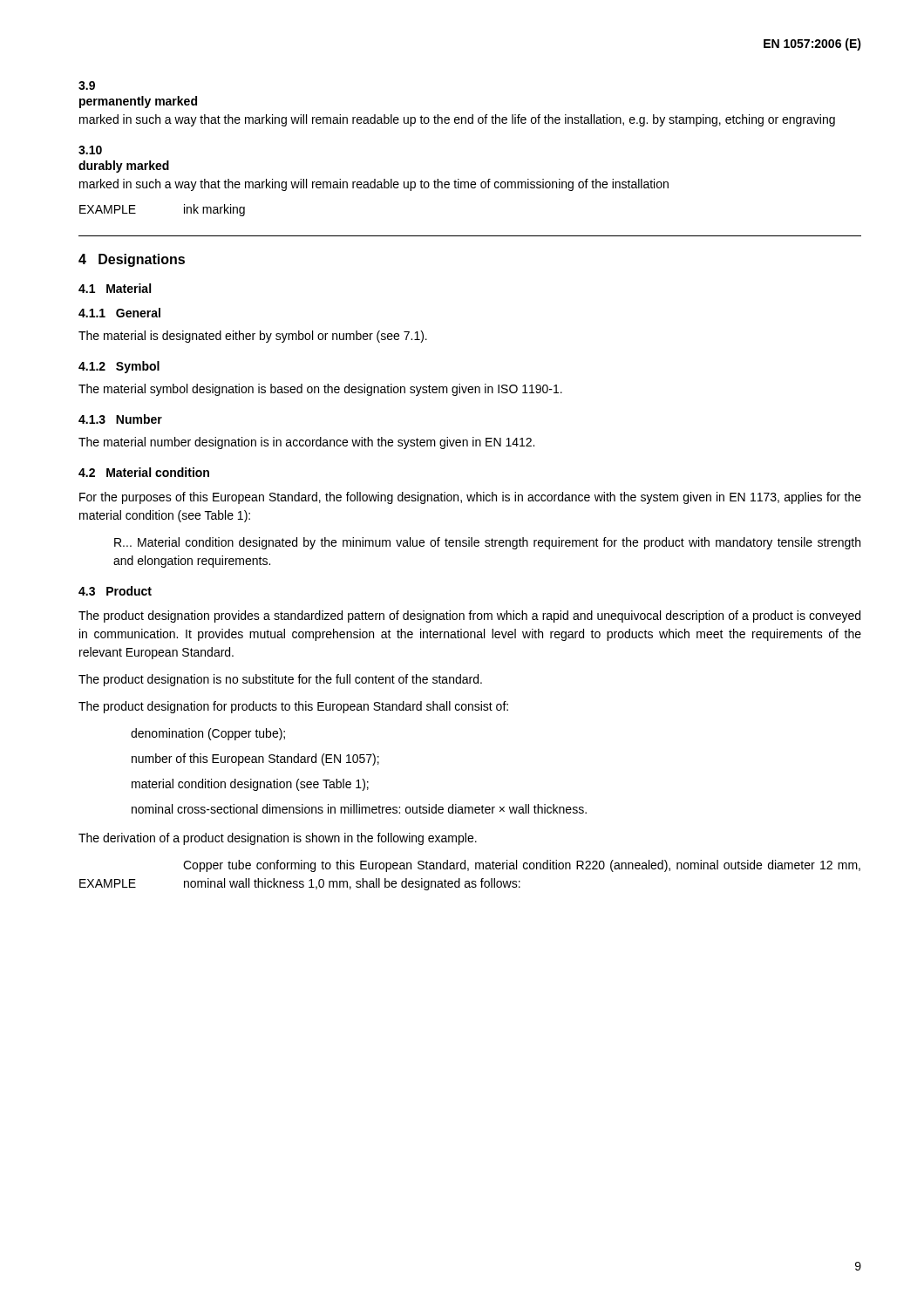Select the text starting "The material number"
The image size is (924, 1308).
point(307,442)
